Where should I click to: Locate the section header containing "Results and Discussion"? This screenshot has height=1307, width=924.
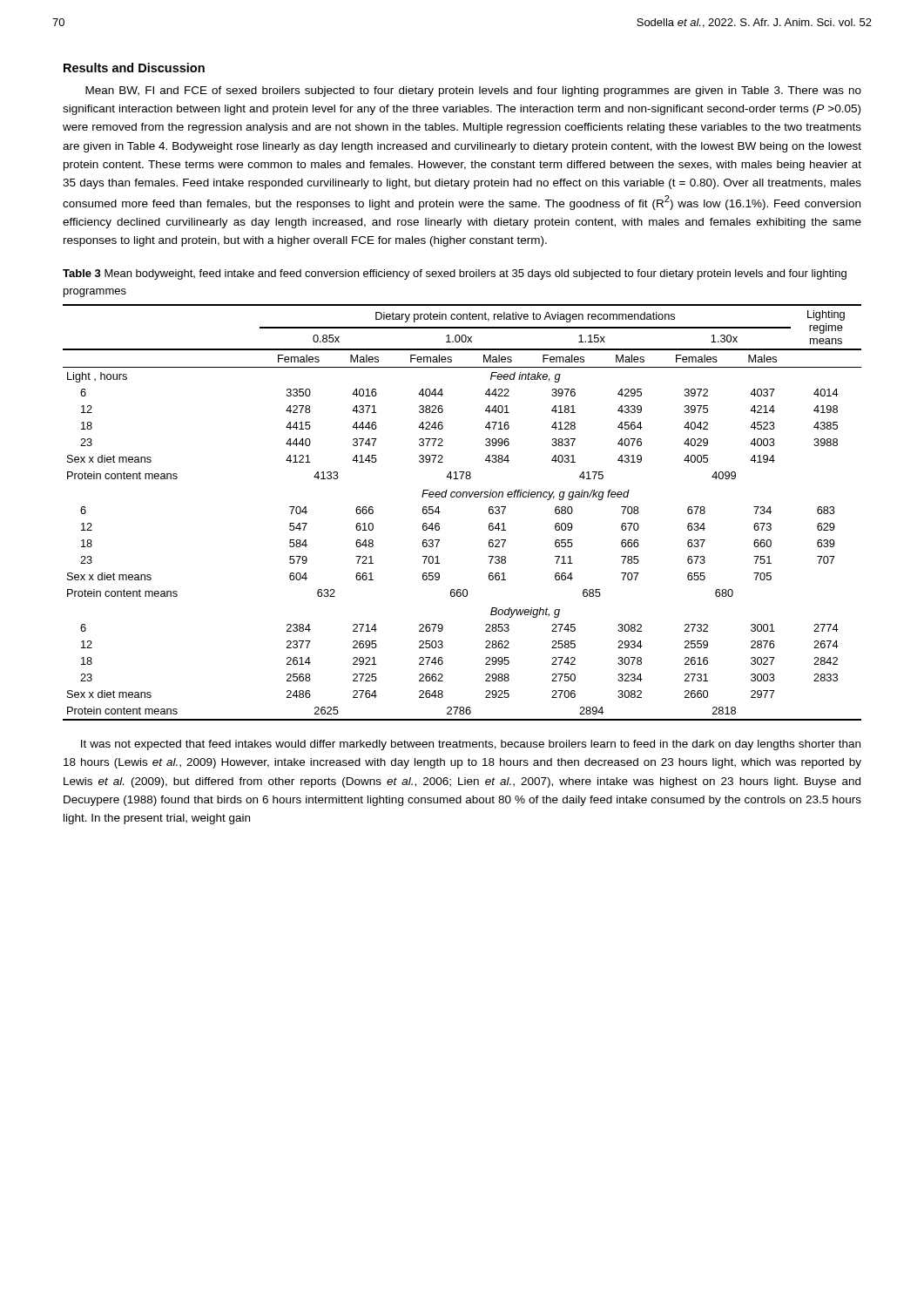pos(134,68)
